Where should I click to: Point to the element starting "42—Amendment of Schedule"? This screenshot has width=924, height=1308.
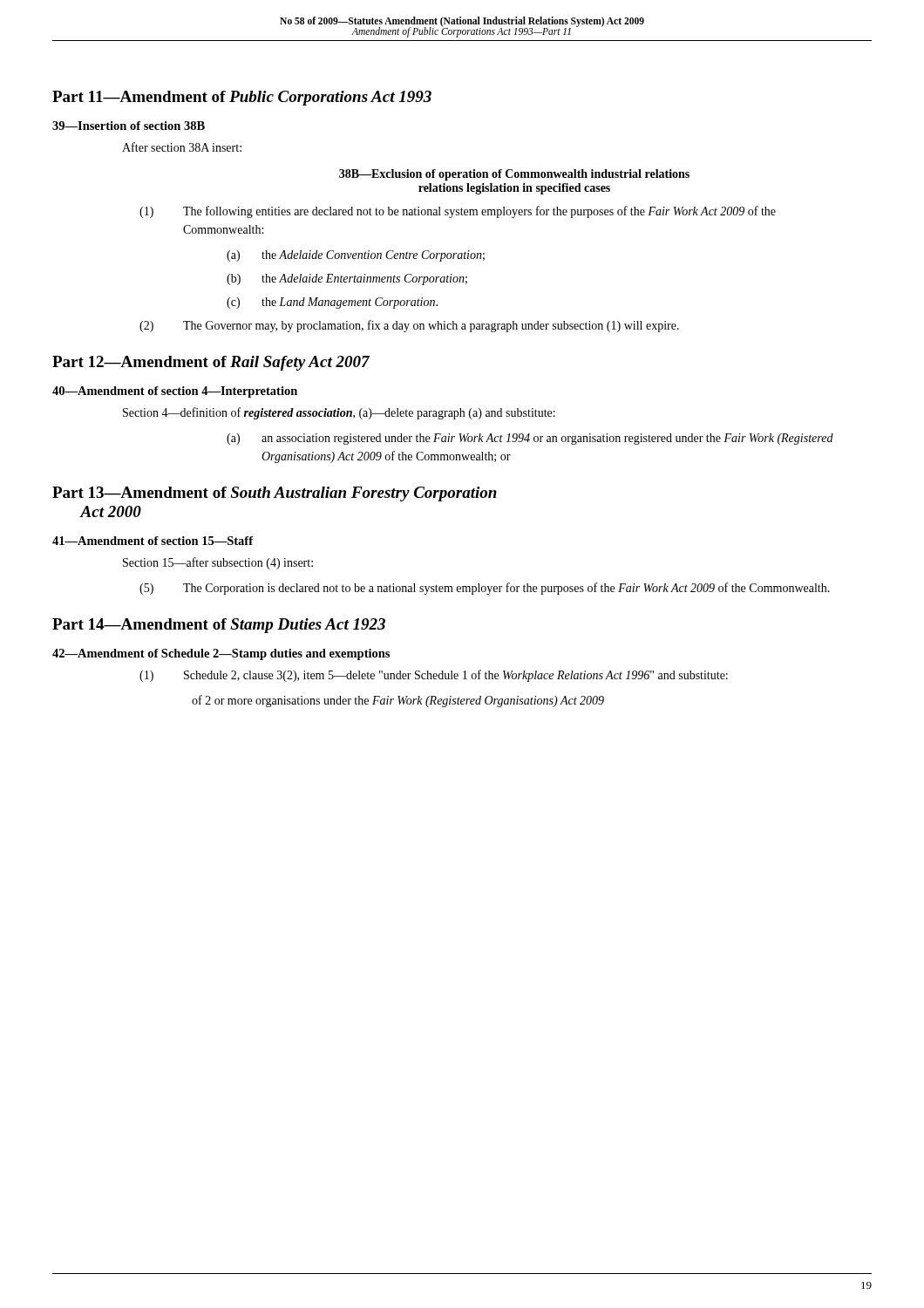(x=221, y=653)
